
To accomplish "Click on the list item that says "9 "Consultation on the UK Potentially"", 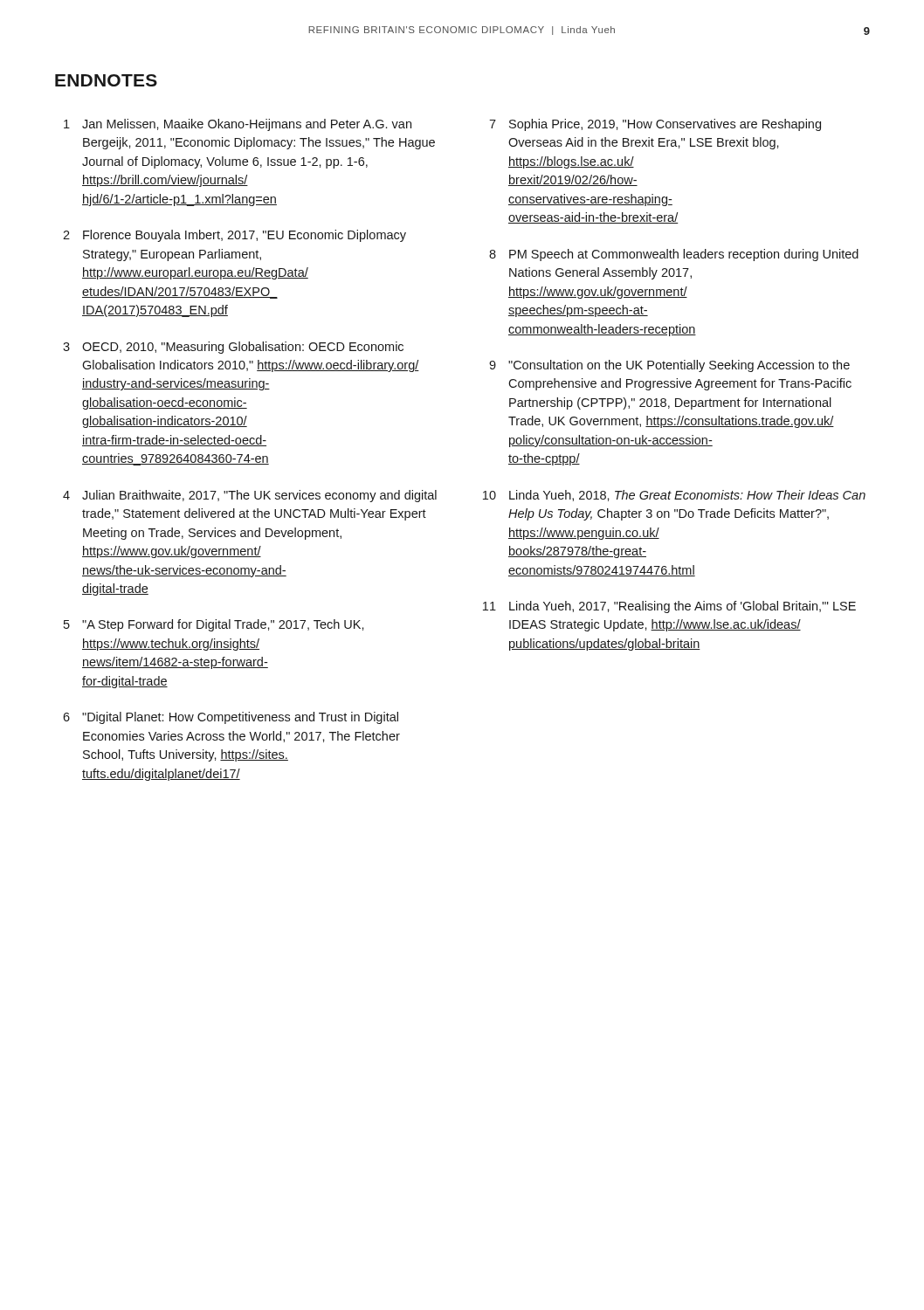I will point(675,413).
